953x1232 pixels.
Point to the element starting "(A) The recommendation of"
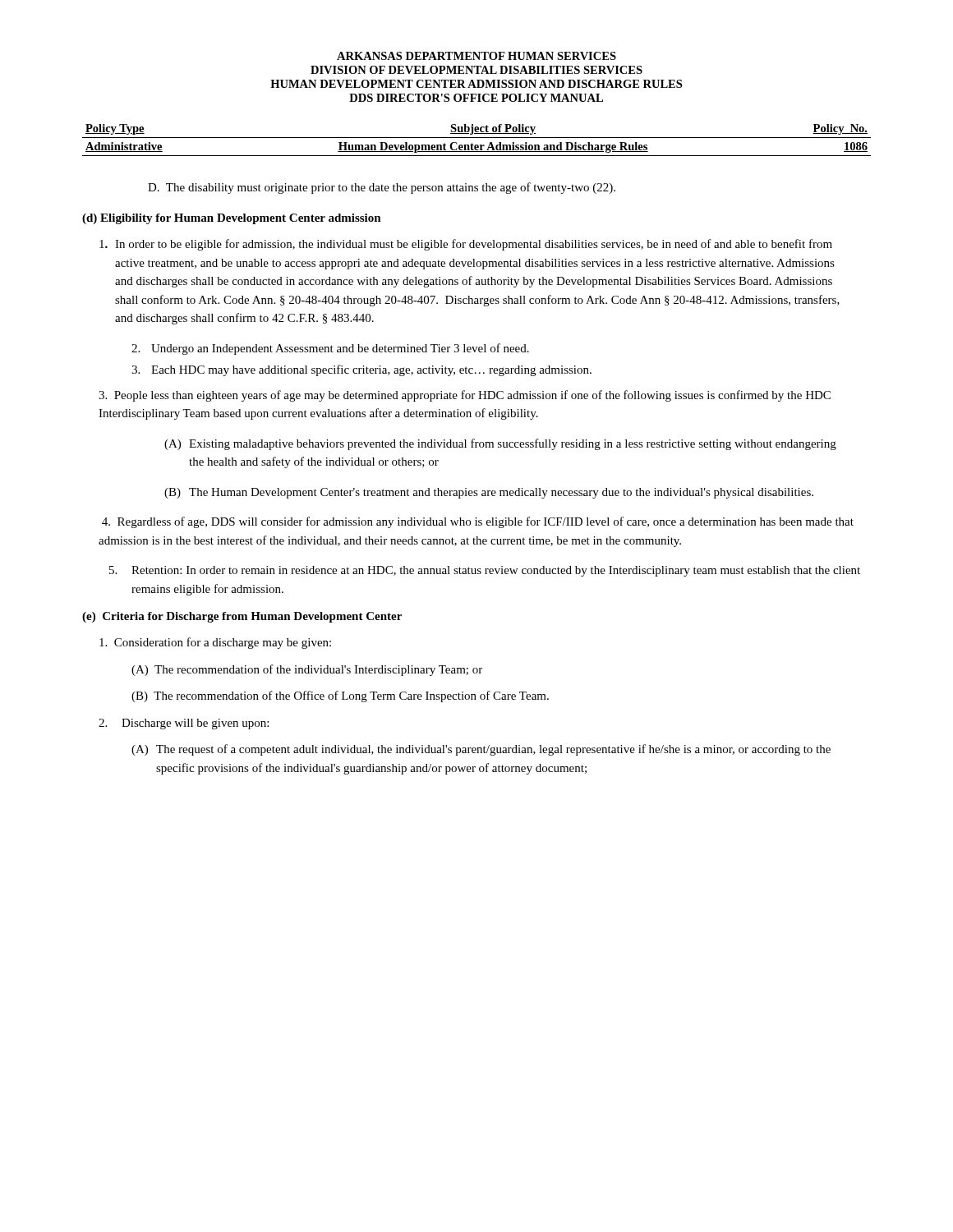(307, 669)
